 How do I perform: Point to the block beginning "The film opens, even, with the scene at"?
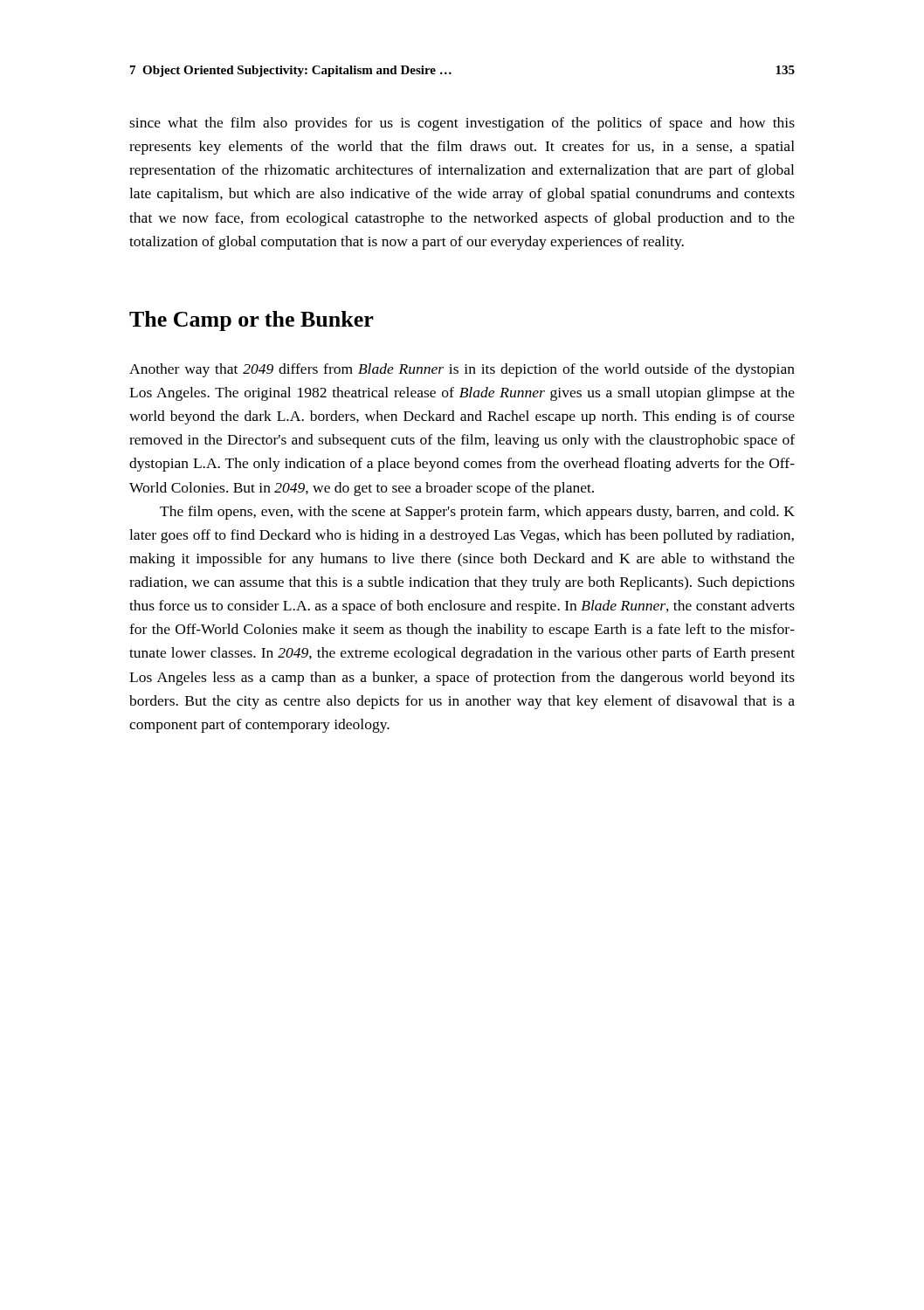point(462,617)
